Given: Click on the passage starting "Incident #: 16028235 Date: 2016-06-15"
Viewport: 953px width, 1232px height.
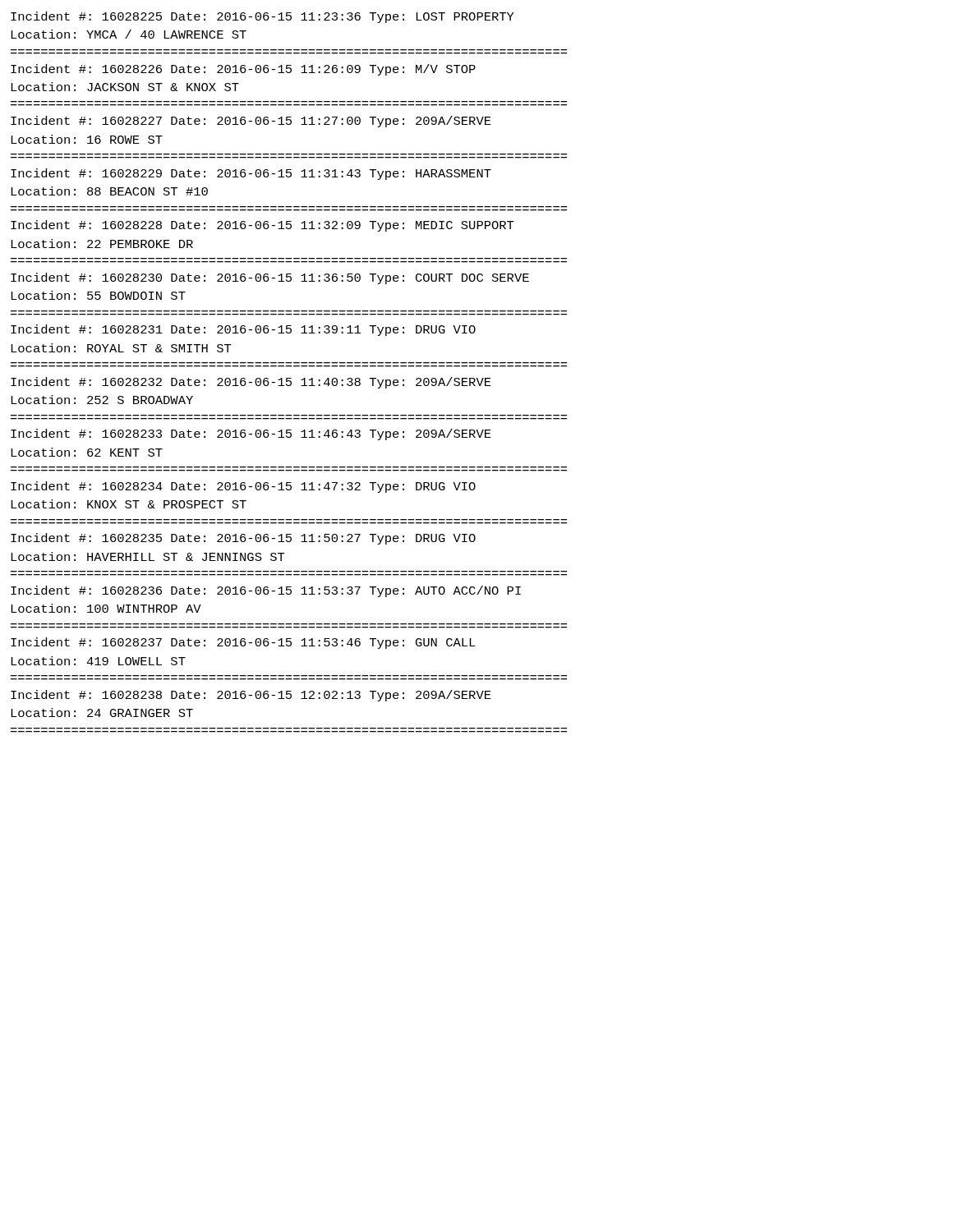Looking at the screenshot, I should (x=476, y=548).
